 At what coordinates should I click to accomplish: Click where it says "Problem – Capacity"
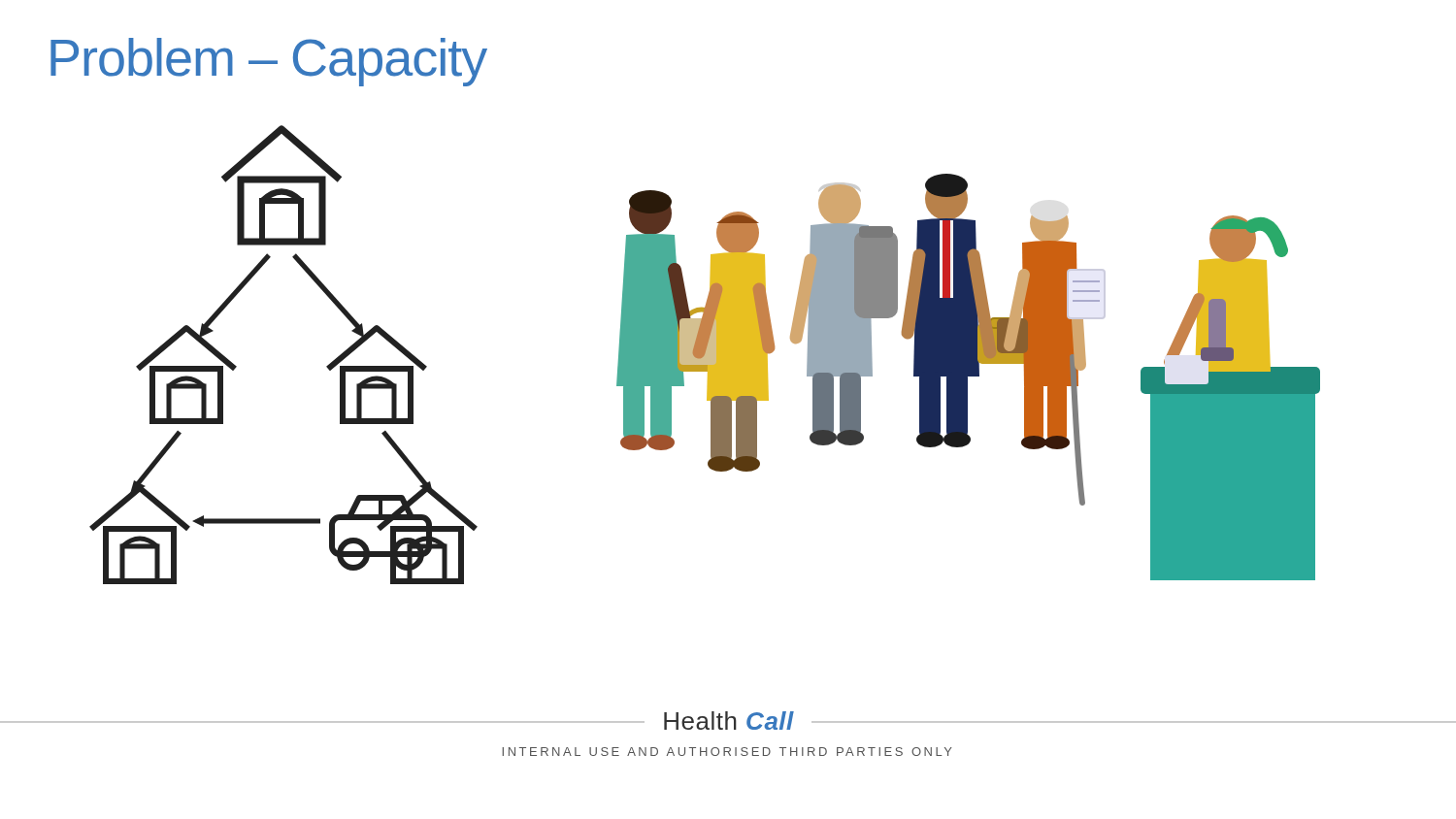[267, 57]
